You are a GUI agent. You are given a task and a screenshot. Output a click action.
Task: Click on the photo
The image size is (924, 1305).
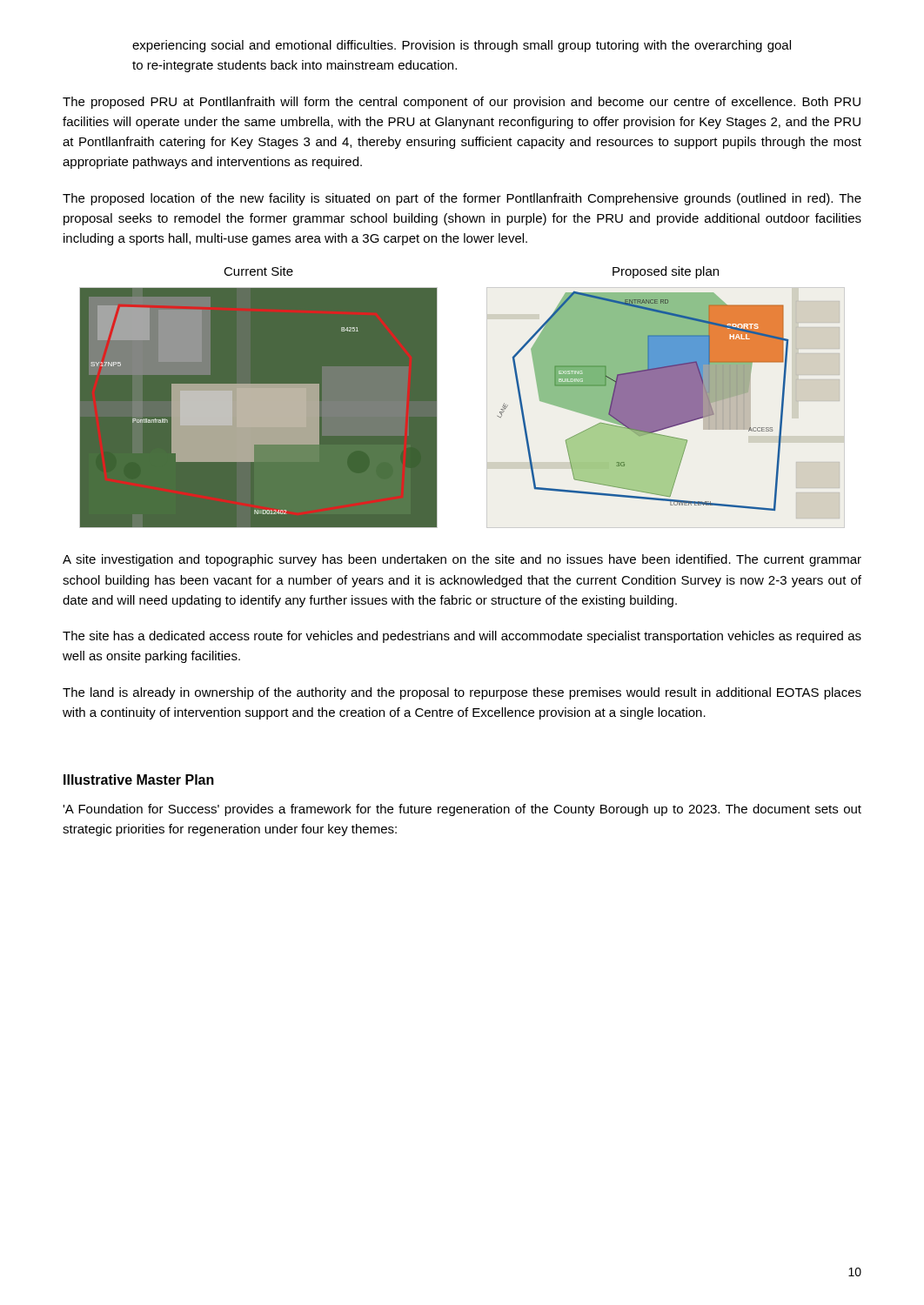click(258, 408)
